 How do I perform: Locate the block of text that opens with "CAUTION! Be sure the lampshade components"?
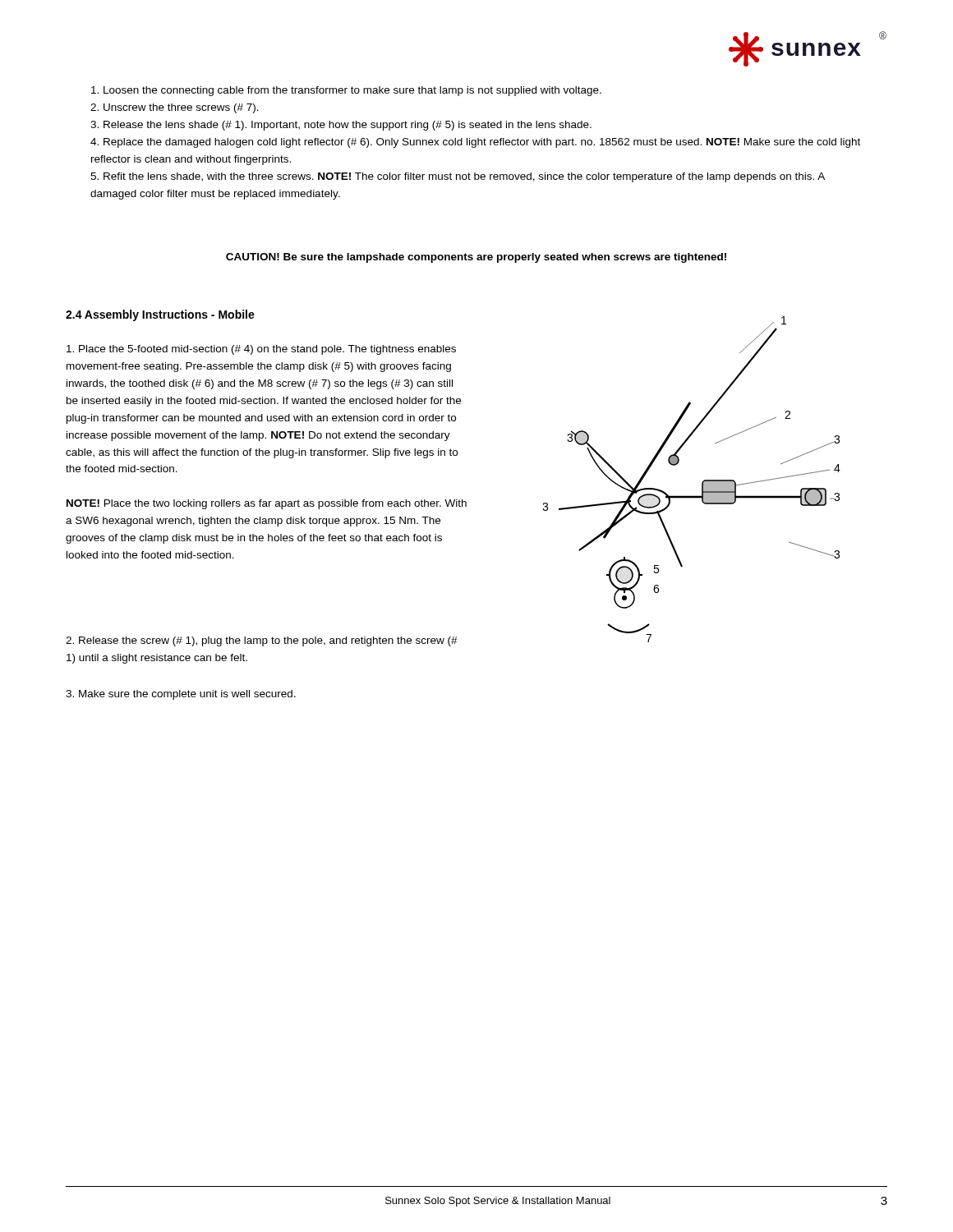tap(476, 257)
